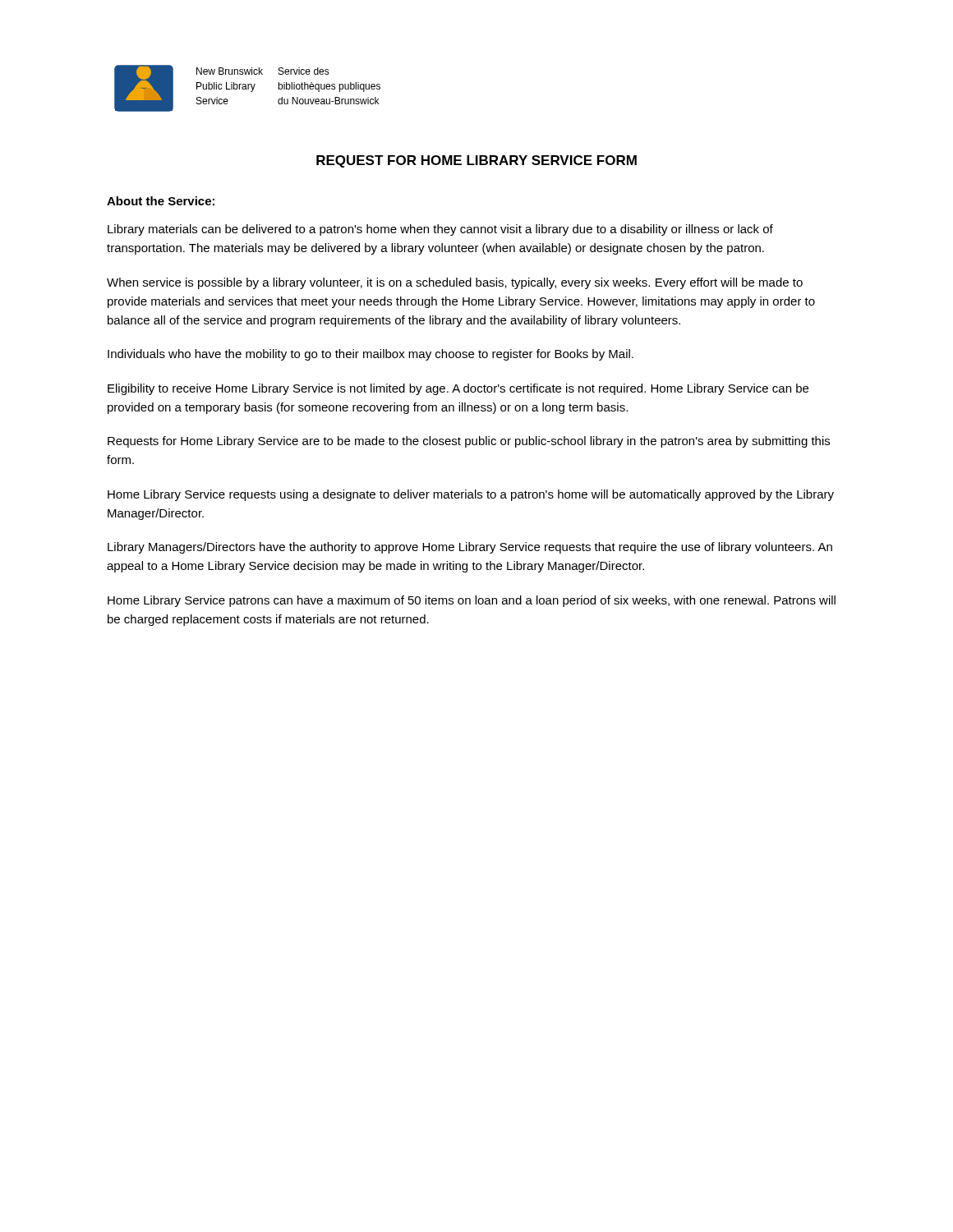Find the passage starting "Library materials can be delivered to"

[x=476, y=238]
